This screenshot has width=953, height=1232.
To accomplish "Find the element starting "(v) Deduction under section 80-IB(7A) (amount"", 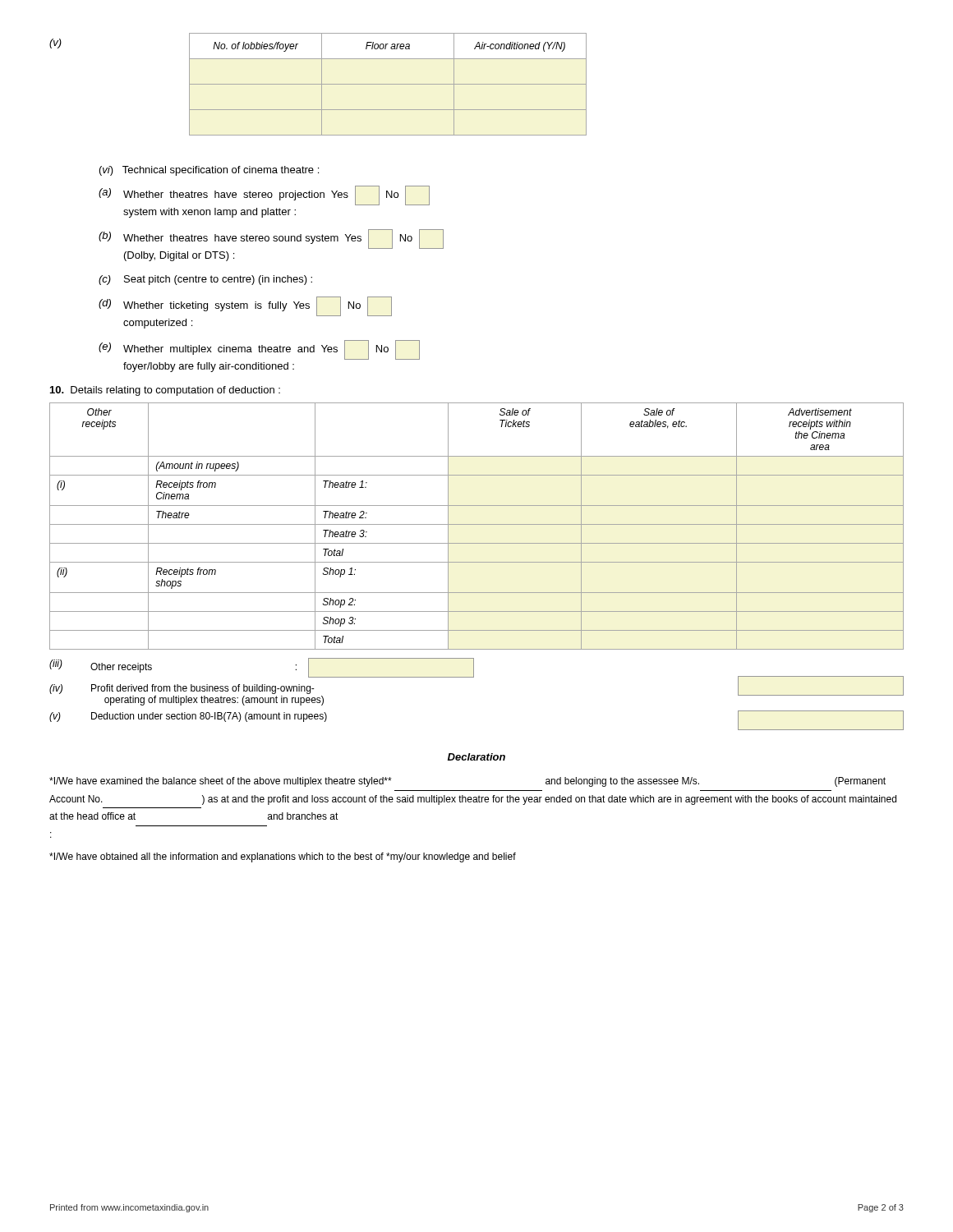I will coord(225,720).
